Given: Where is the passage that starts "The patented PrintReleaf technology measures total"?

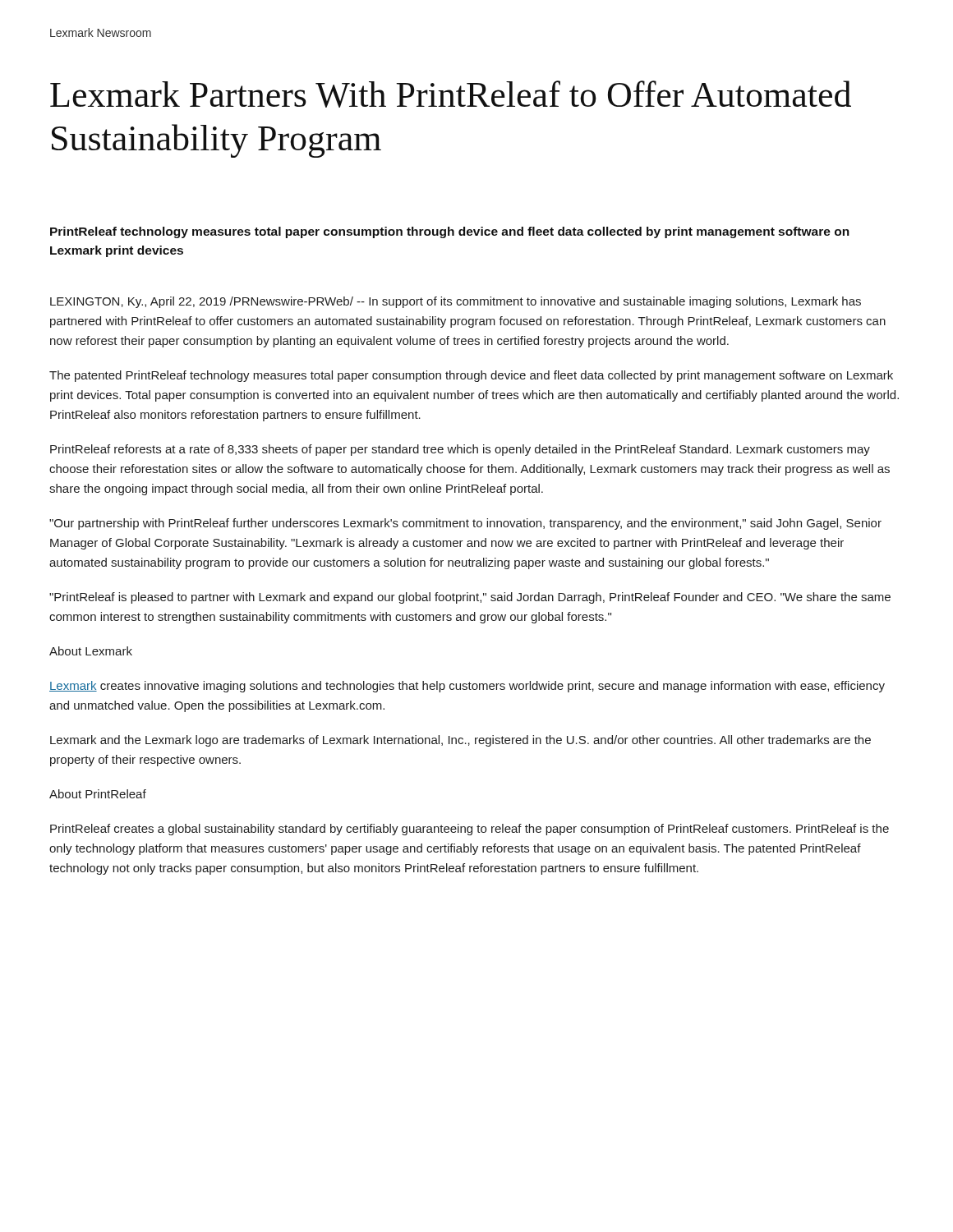Looking at the screenshot, I should 476,395.
